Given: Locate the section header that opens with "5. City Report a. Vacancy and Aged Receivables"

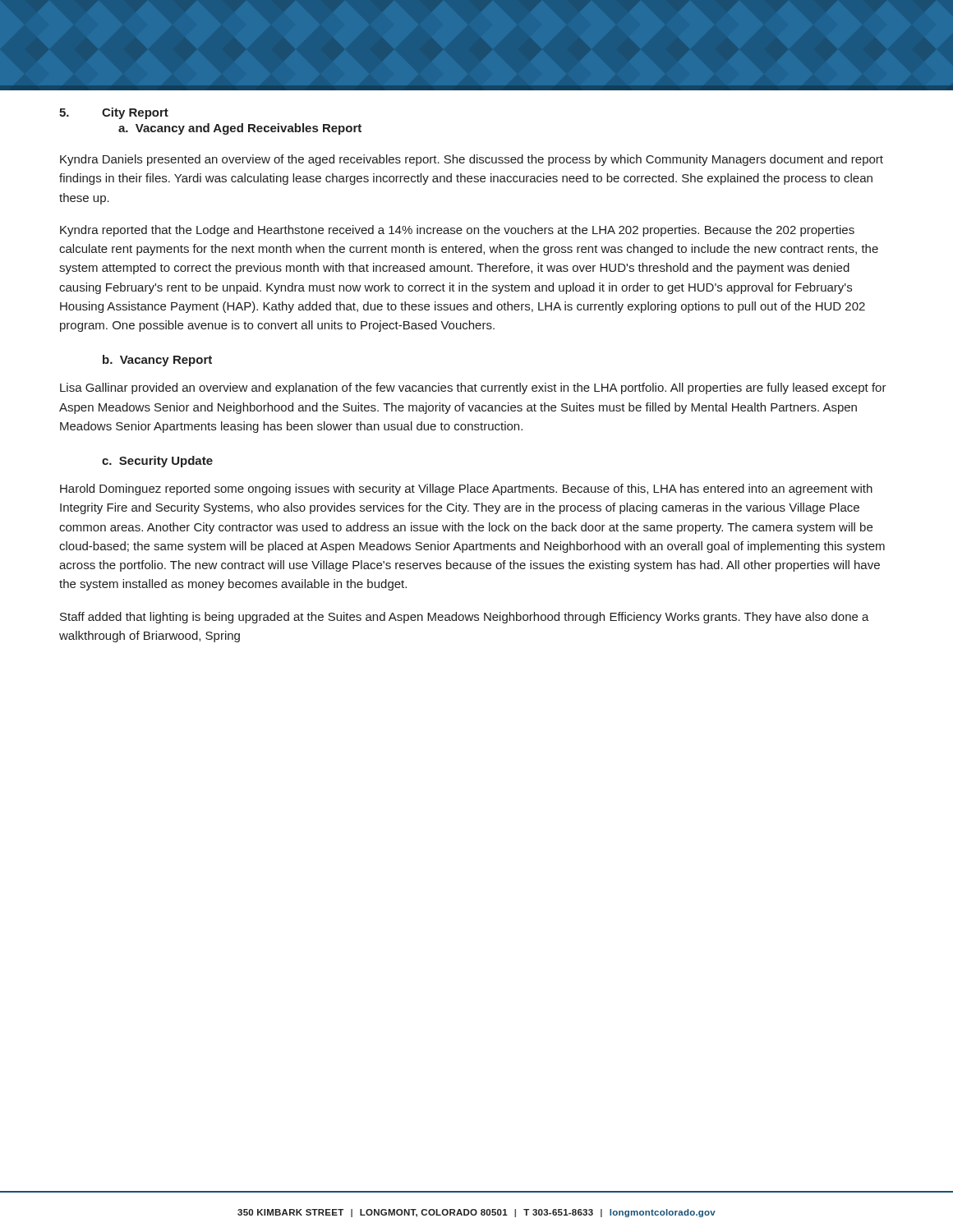Looking at the screenshot, I should (114, 113).
